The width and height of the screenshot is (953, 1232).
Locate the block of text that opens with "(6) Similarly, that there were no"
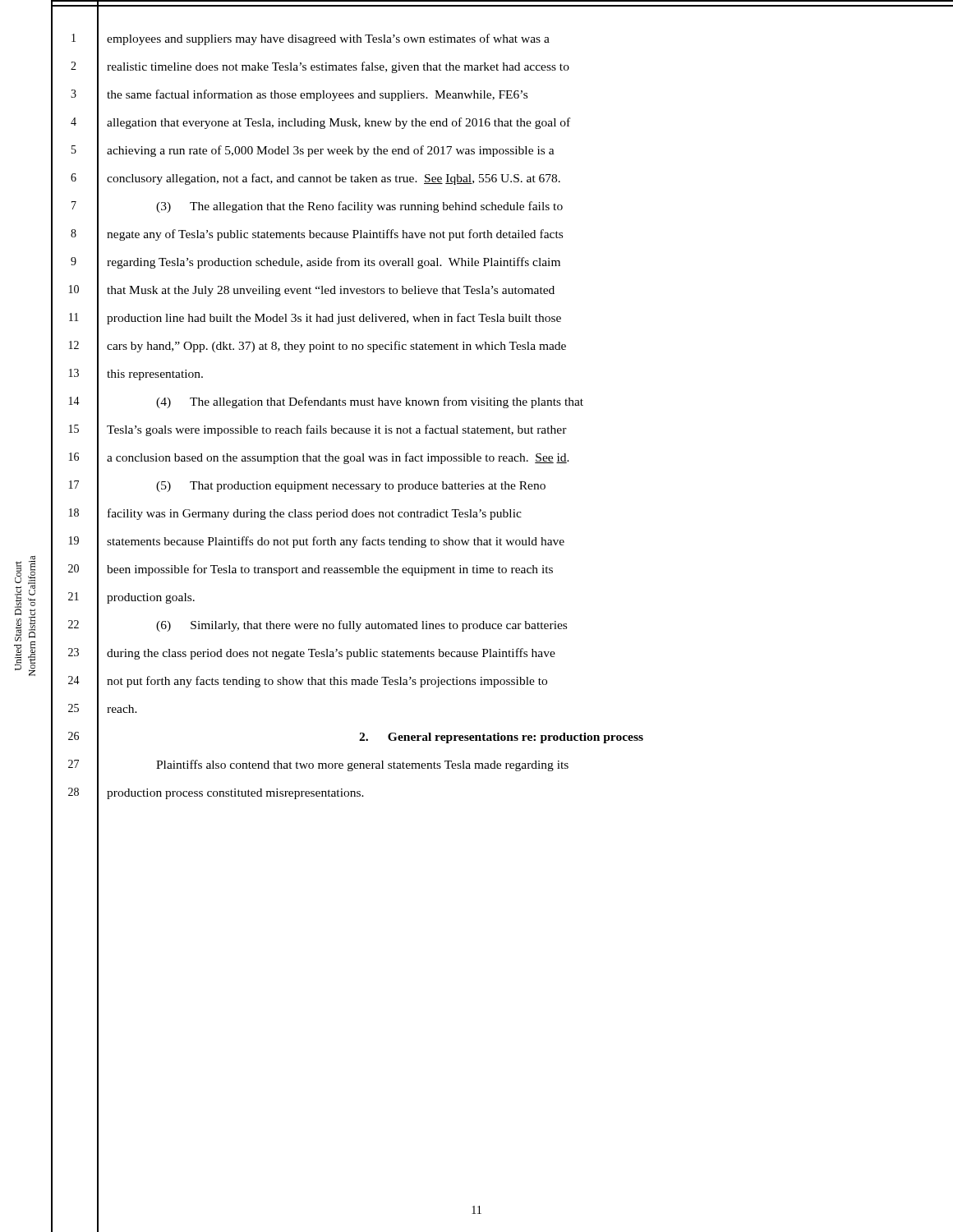[x=501, y=667]
